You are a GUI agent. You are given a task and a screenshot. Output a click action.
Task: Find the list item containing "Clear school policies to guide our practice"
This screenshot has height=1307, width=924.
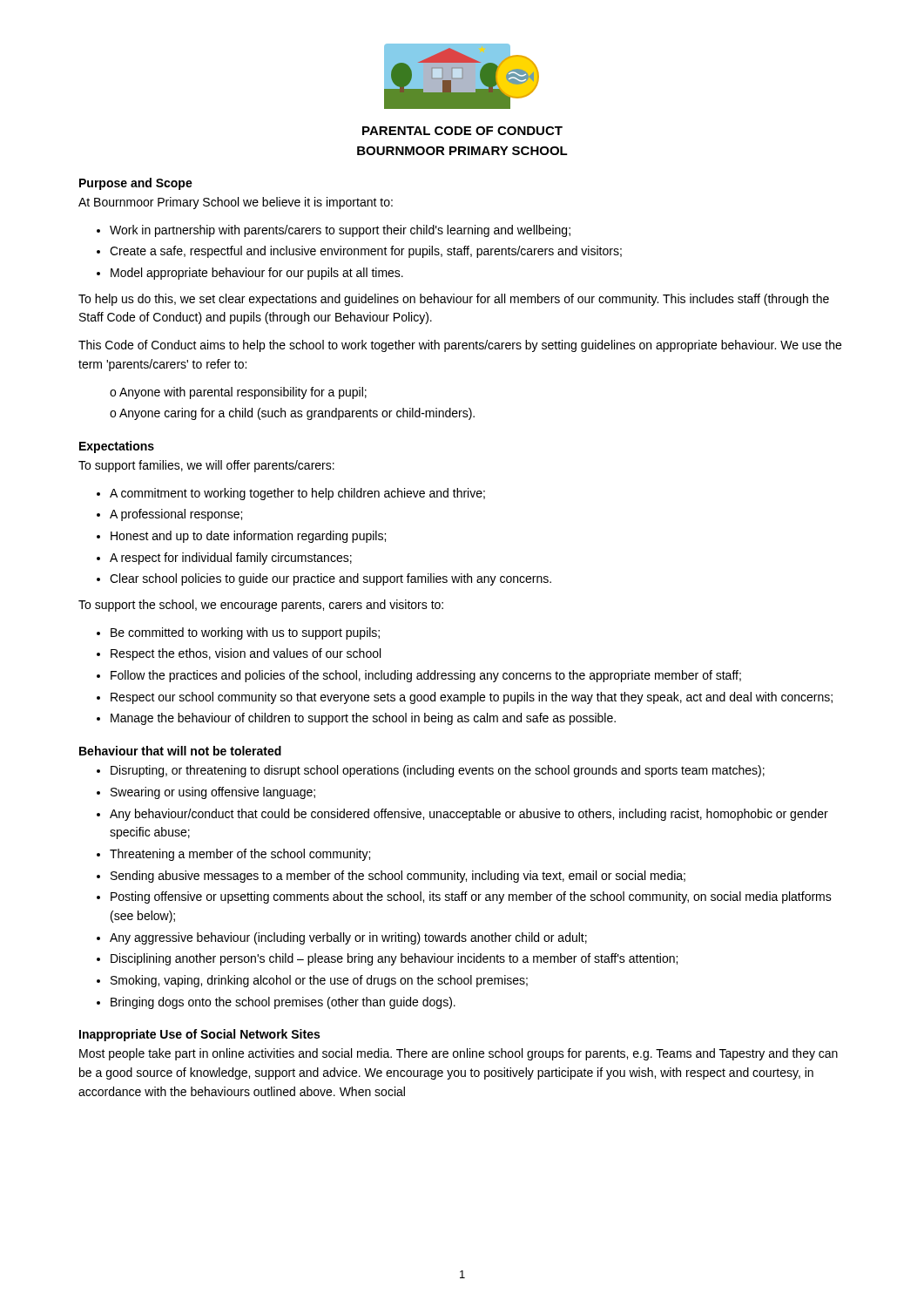point(331,579)
